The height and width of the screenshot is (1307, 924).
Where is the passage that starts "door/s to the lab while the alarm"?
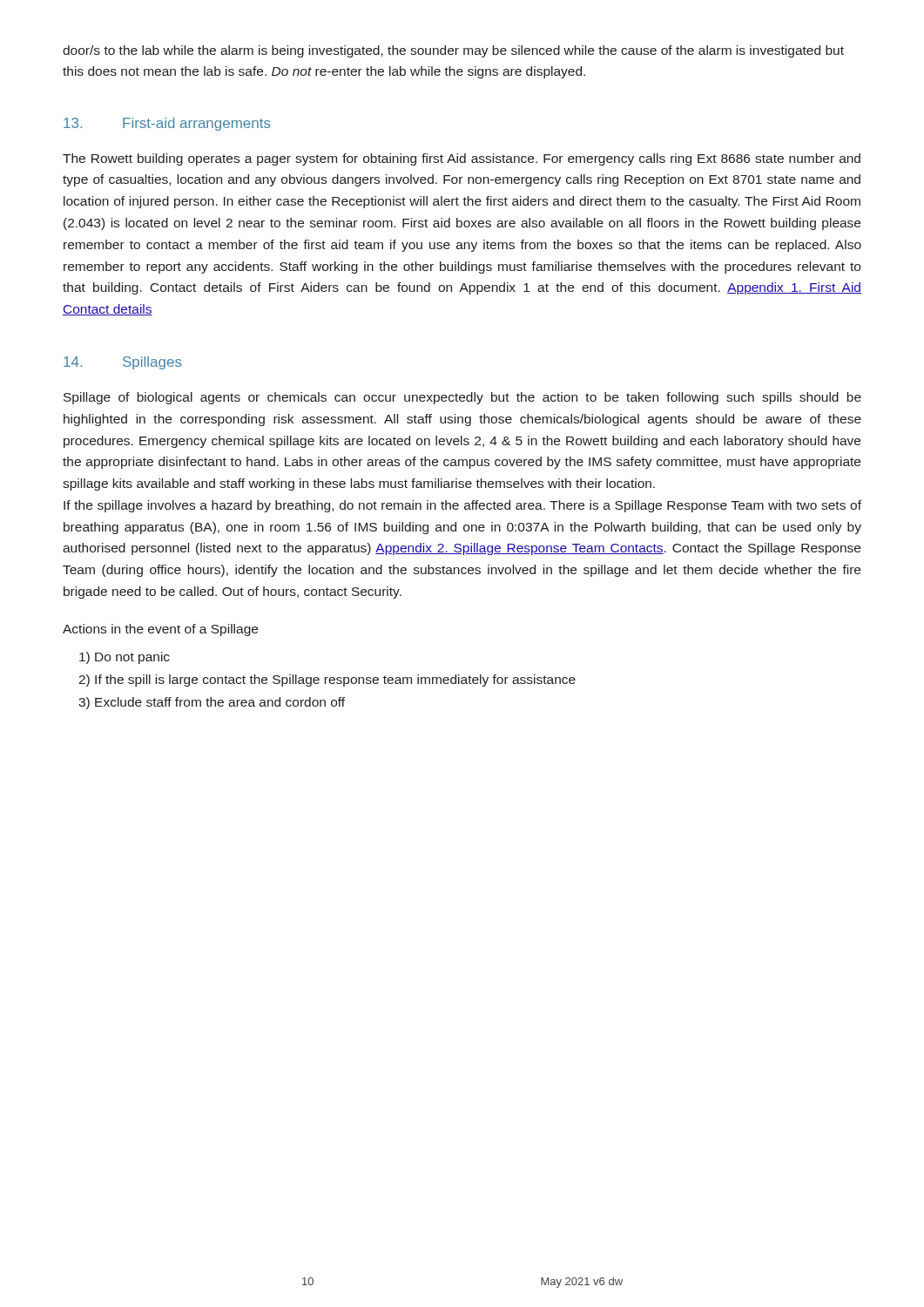click(x=462, y=61)
